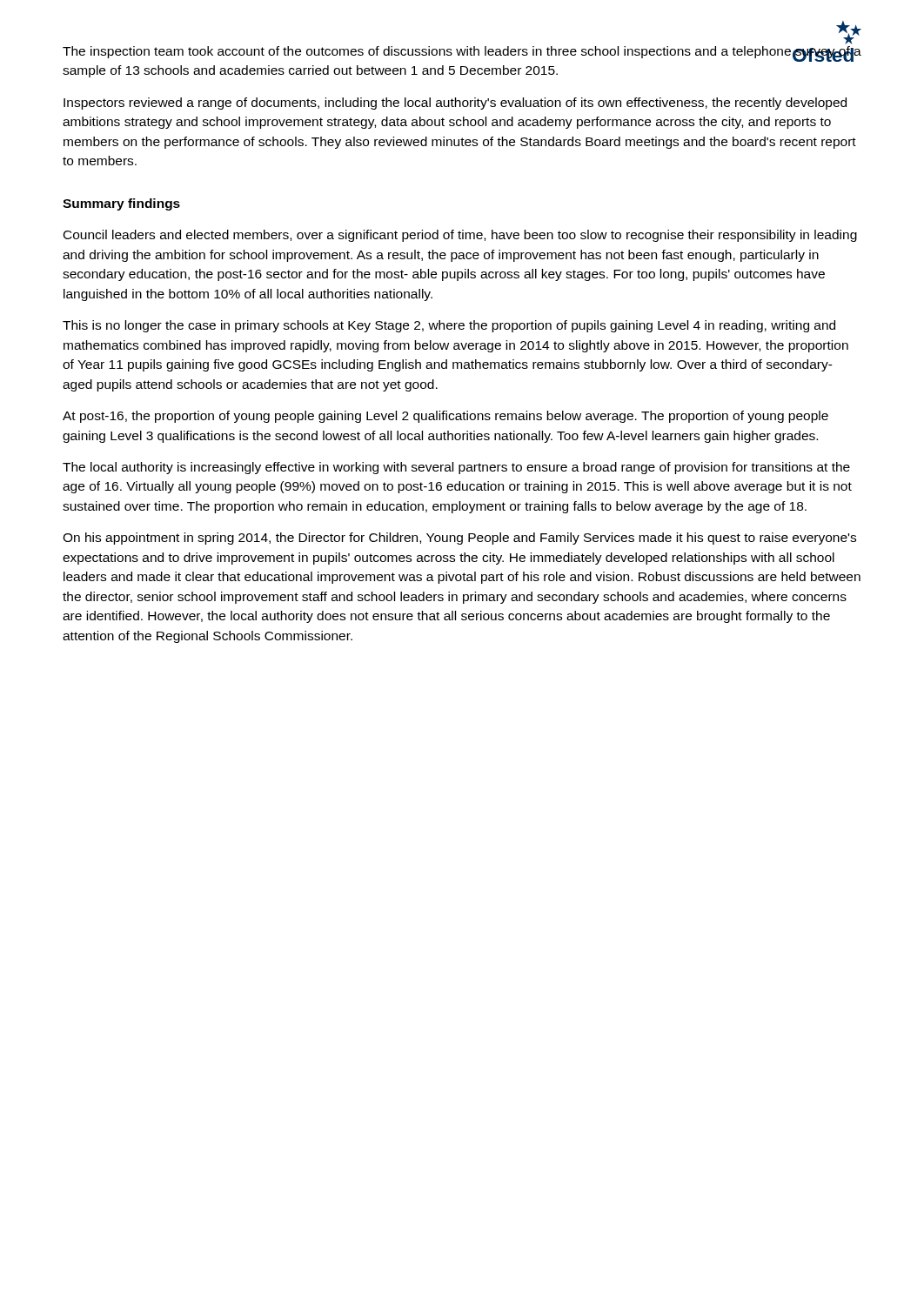
Task: Click the passage that begins "On his appointment in"
Action: [x=462, y=586]
